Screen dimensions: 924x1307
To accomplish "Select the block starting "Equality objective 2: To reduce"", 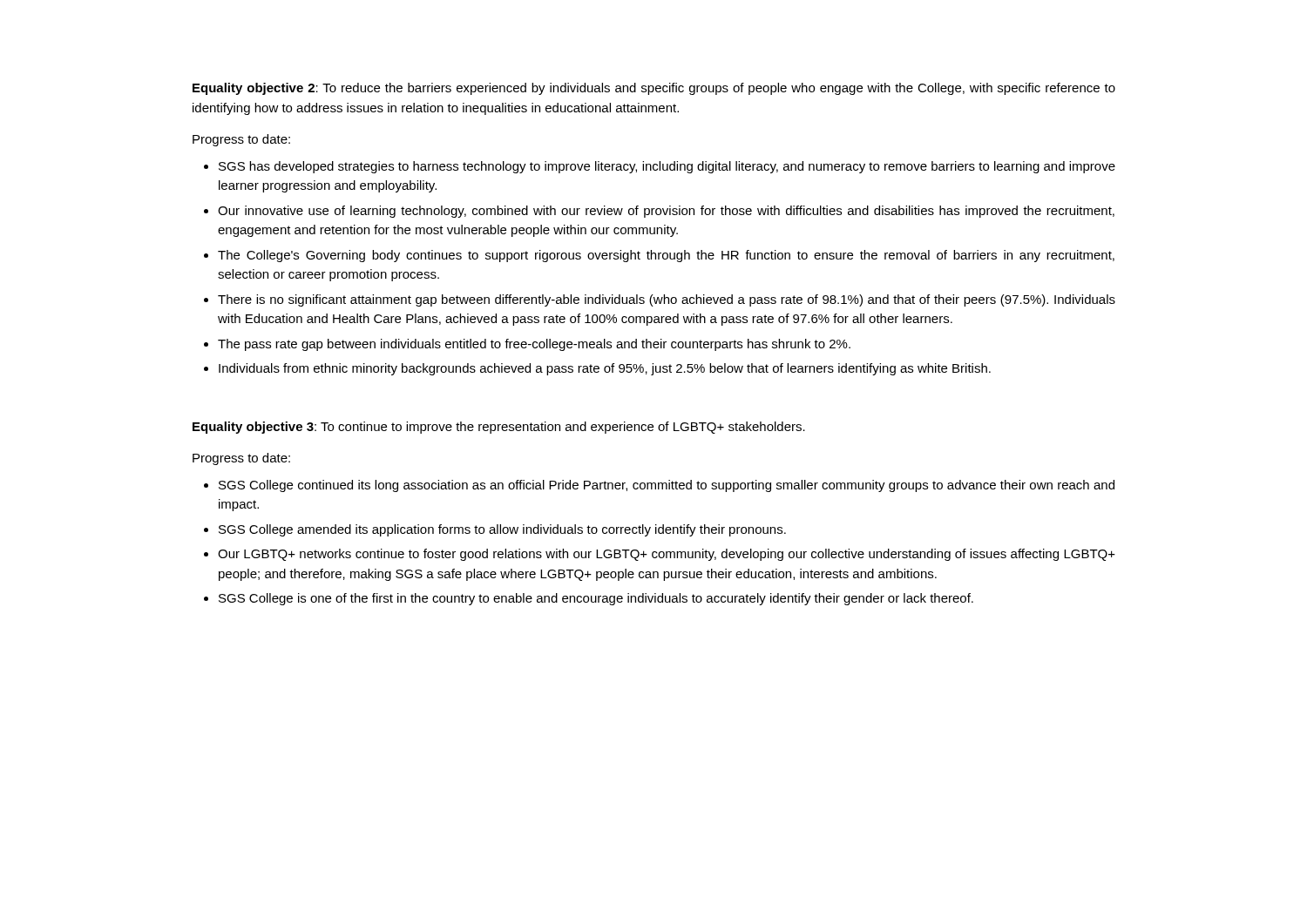I will [x=654, y=97].
